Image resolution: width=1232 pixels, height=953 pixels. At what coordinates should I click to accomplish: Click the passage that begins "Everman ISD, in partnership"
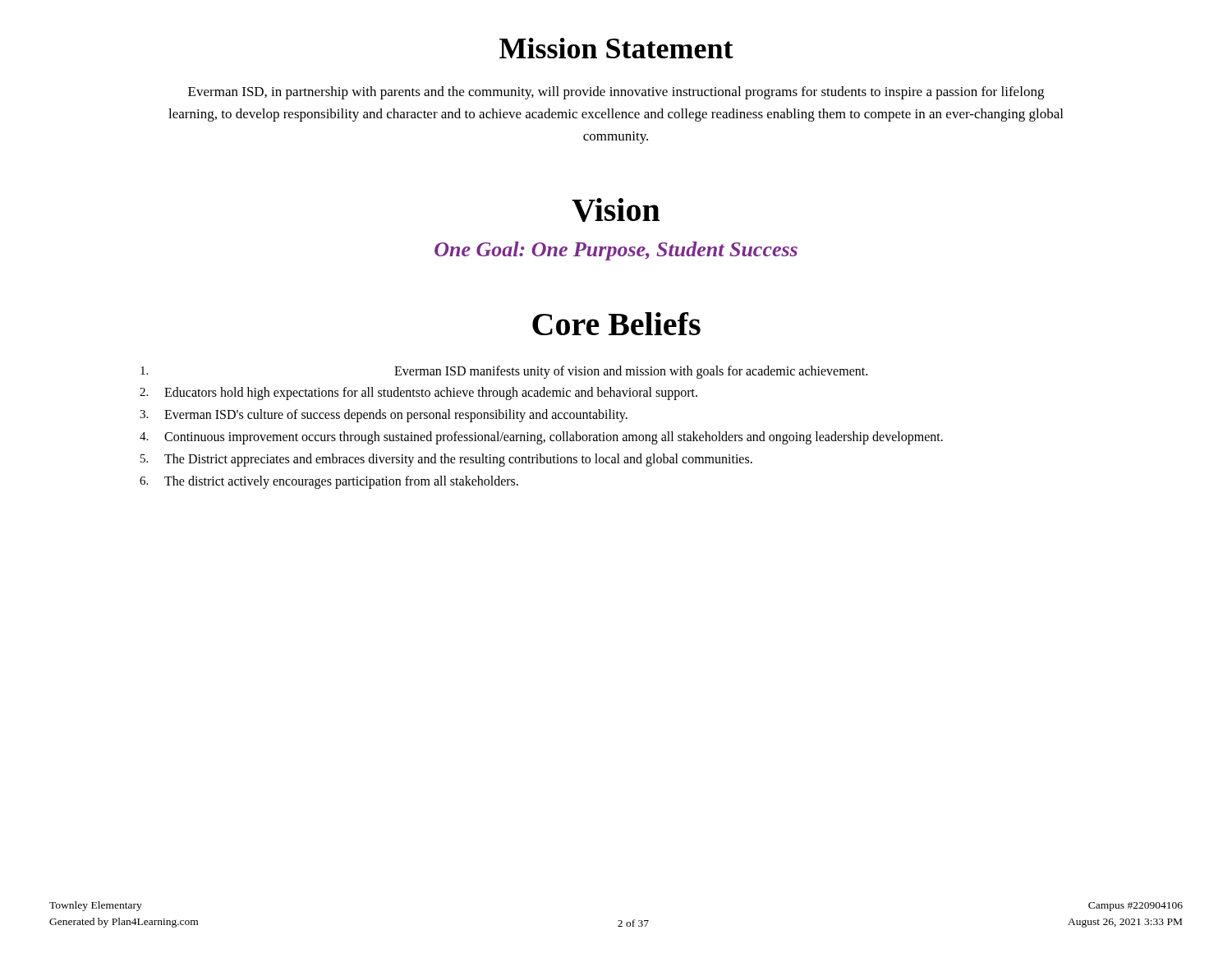click(616, 114)
